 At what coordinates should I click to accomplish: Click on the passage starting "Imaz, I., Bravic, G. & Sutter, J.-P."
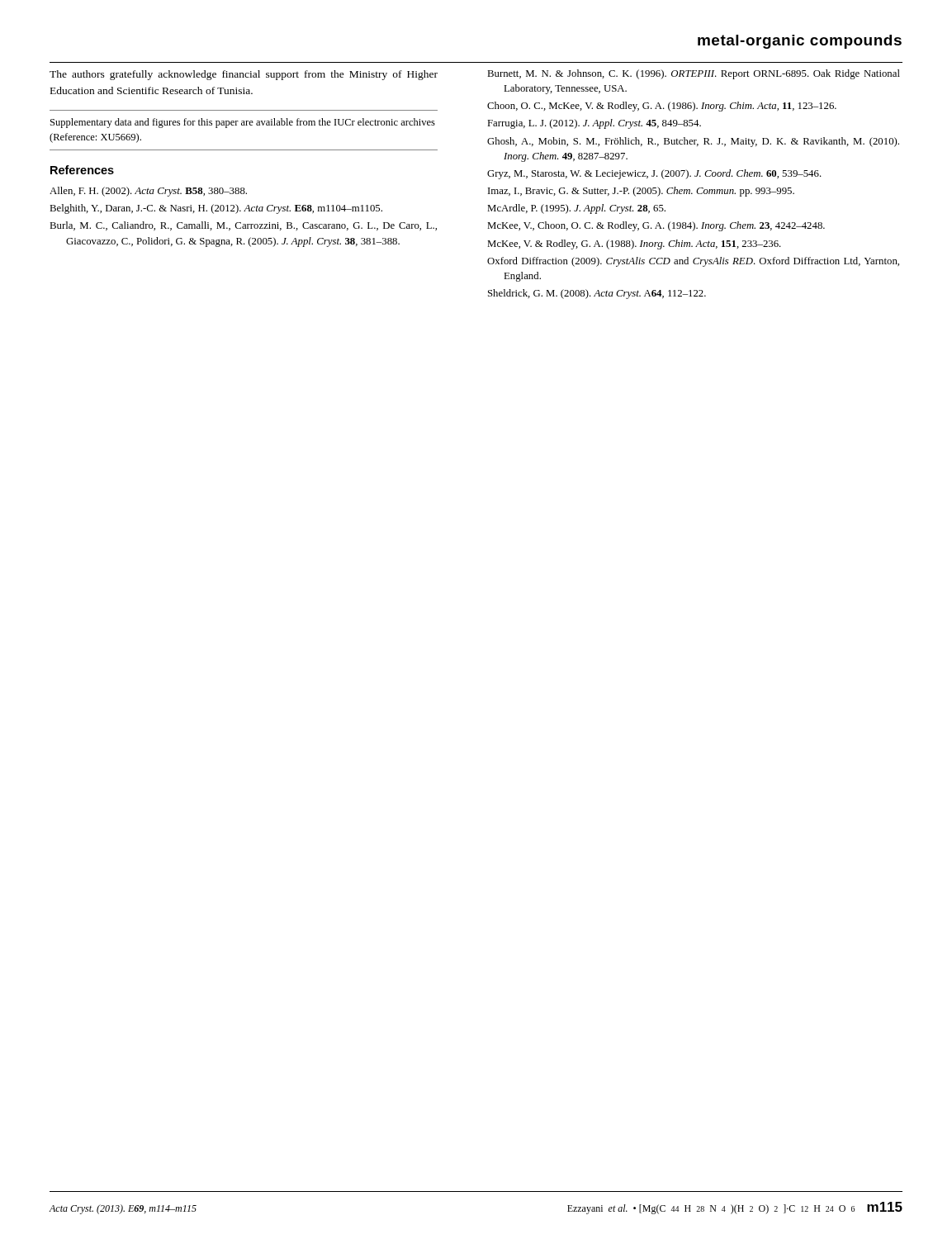point(641,191)
